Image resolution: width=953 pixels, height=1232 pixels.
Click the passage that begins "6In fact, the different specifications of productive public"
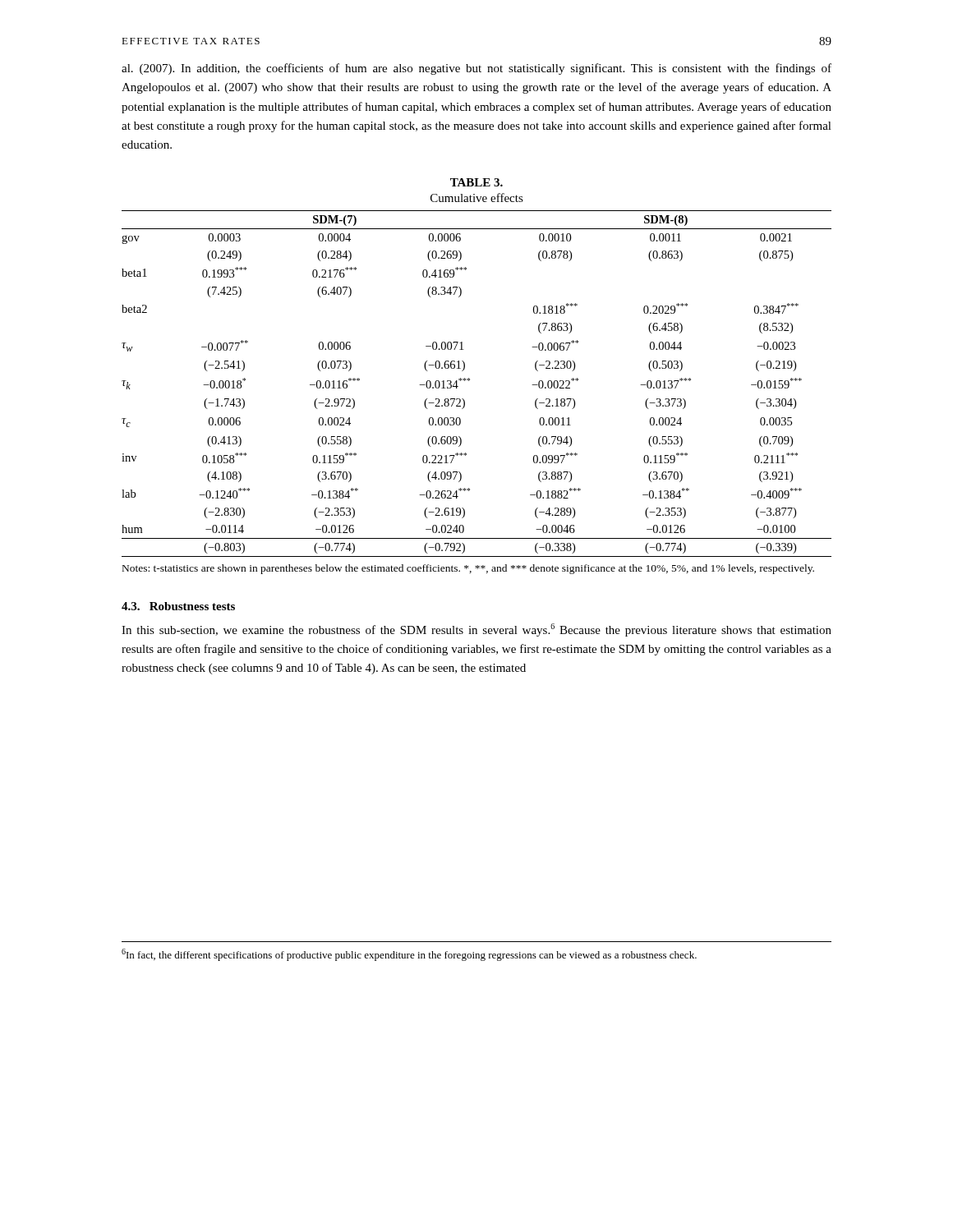pos(409,954)
